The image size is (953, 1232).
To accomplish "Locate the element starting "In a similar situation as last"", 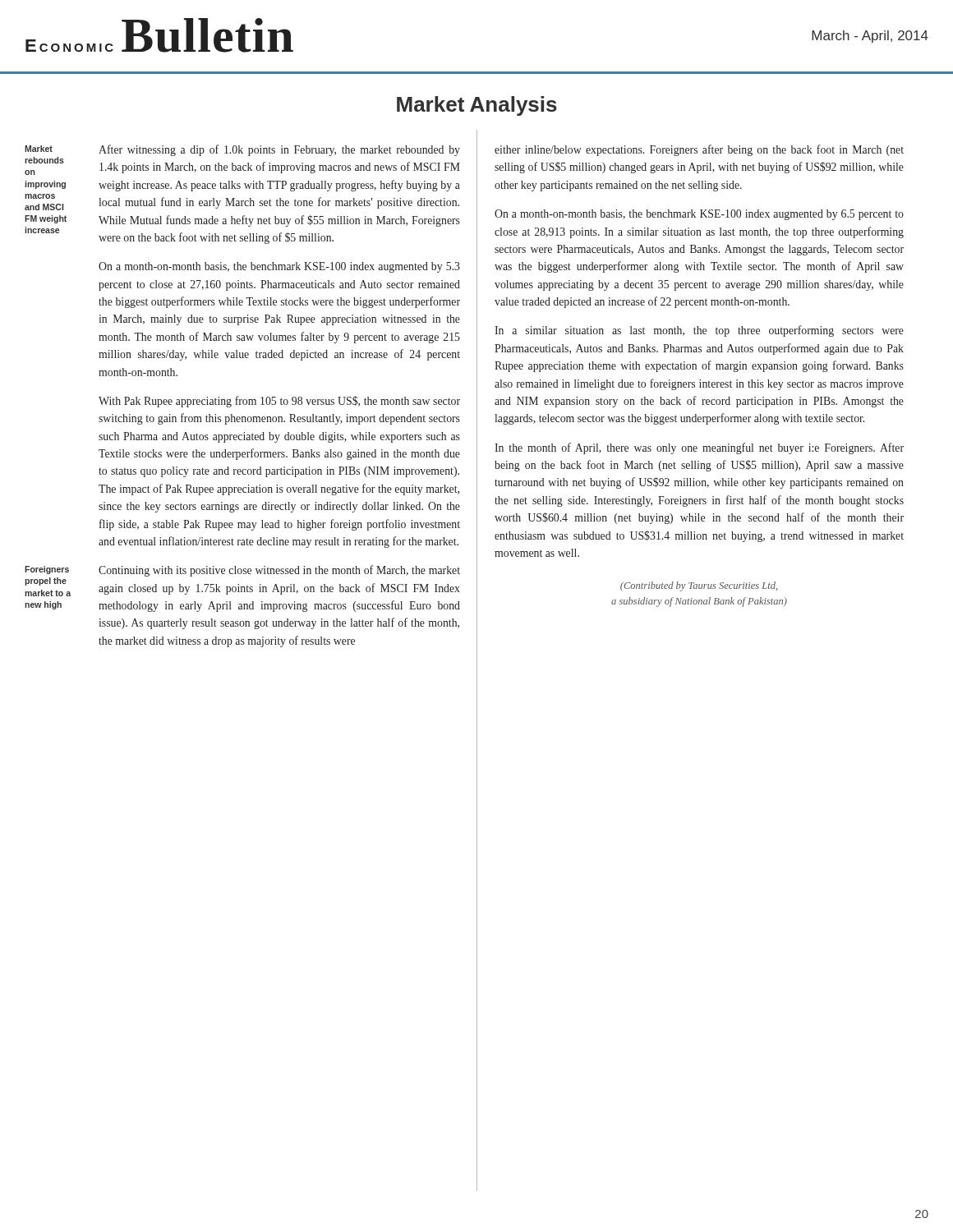I will (699, 375).
